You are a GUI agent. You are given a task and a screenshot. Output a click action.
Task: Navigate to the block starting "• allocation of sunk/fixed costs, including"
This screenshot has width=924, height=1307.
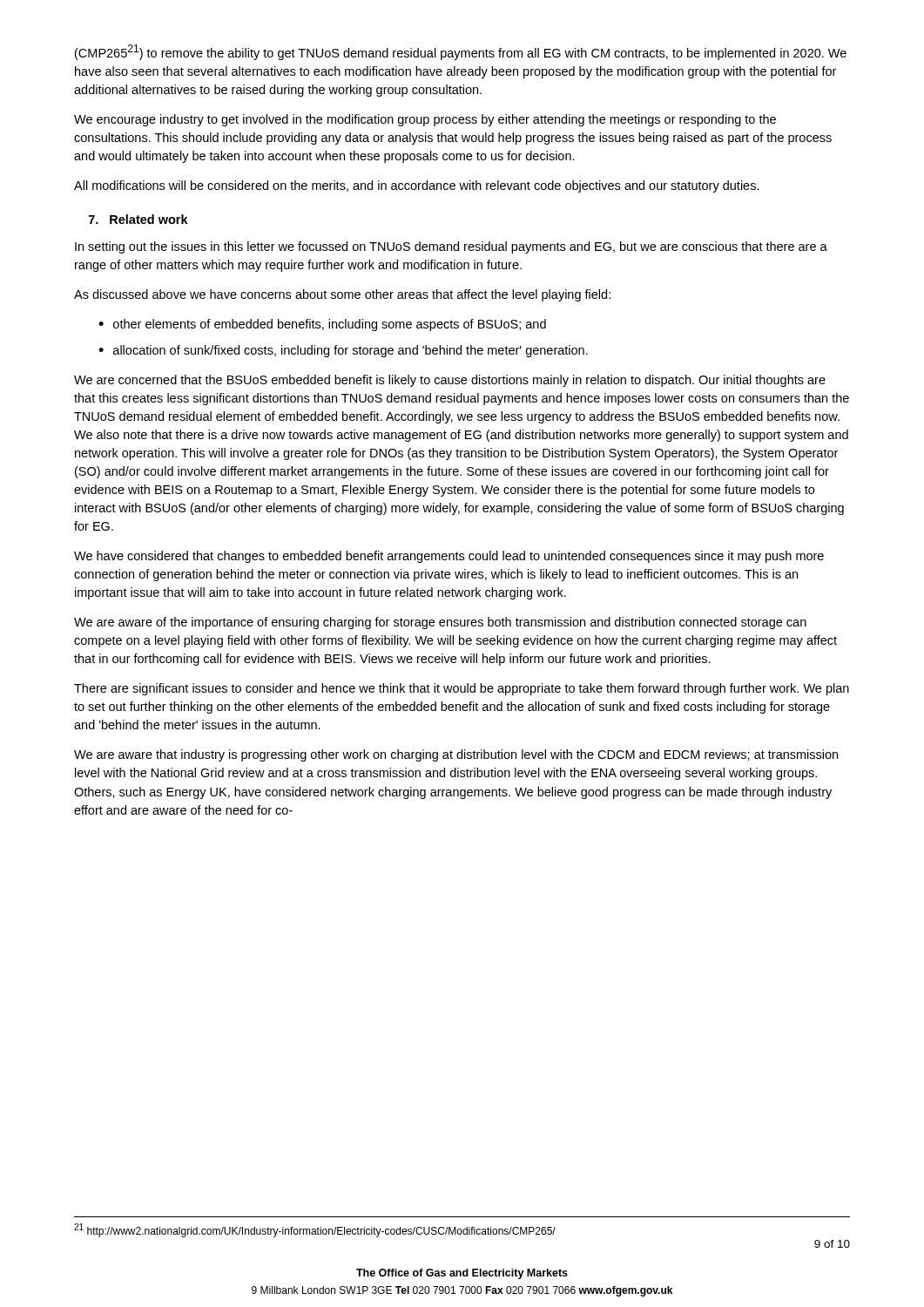[x=343, y=351]
